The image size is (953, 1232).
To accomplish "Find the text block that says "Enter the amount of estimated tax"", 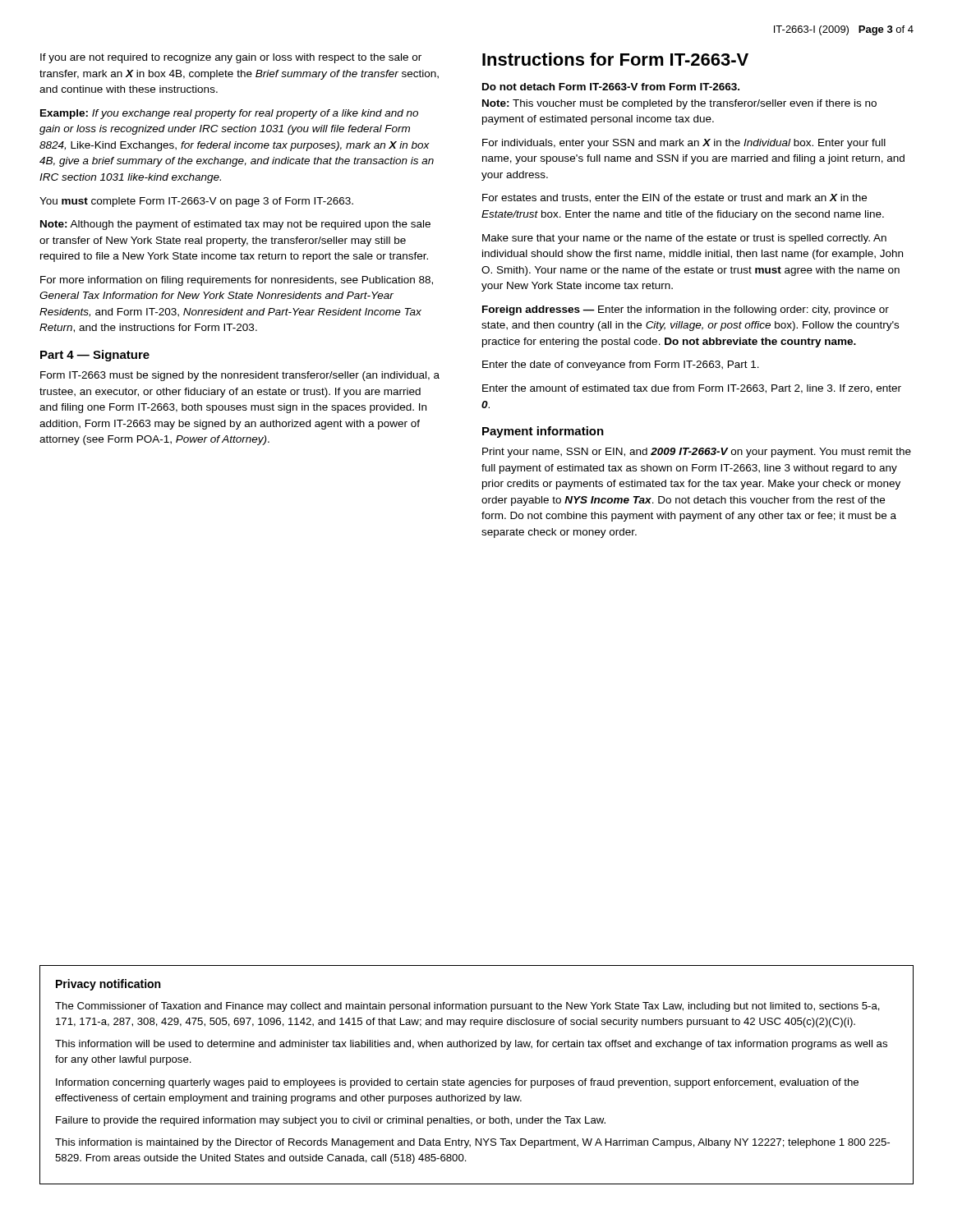I will (x=698, y=396).
